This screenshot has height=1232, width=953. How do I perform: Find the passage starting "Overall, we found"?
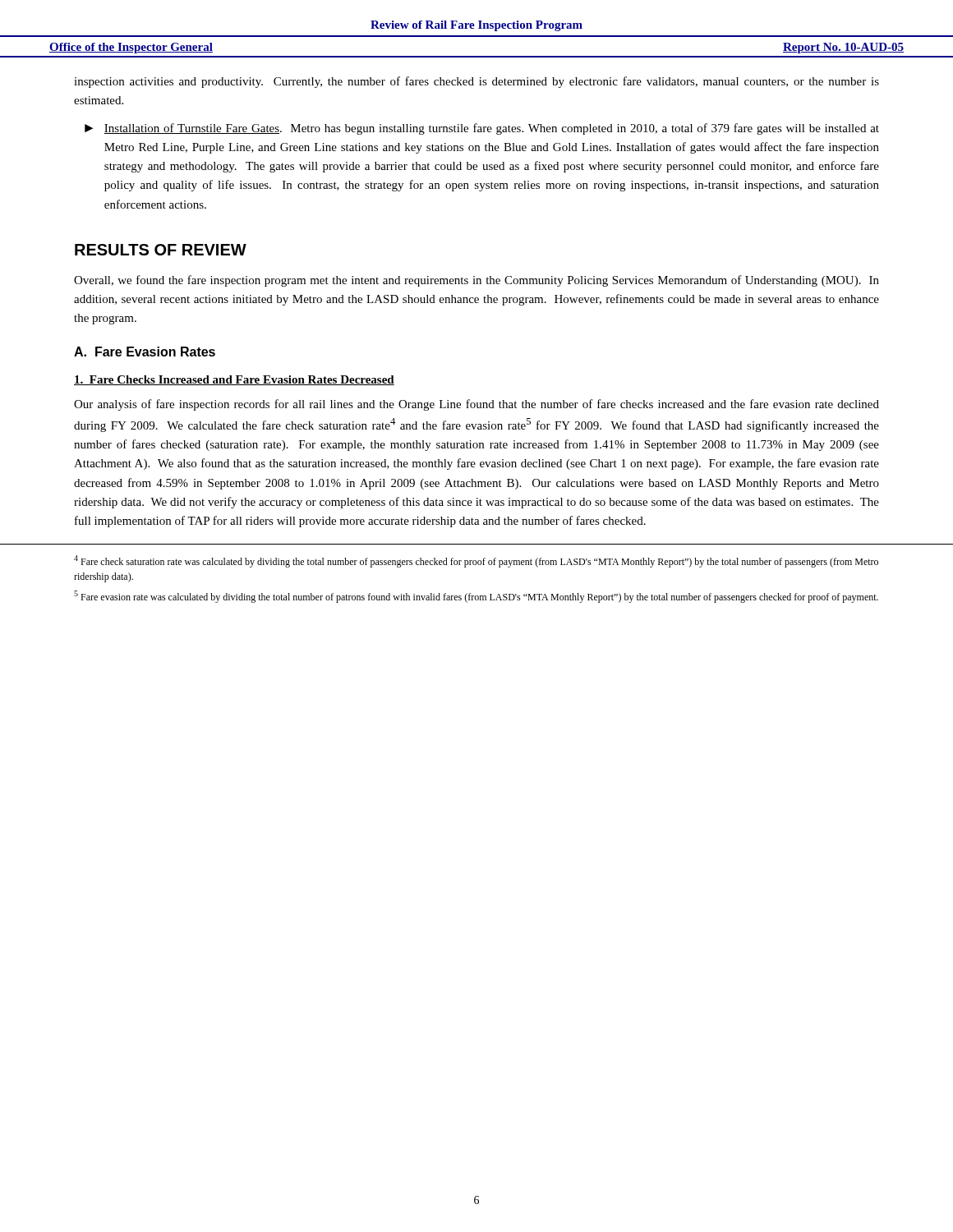point(476,299)
